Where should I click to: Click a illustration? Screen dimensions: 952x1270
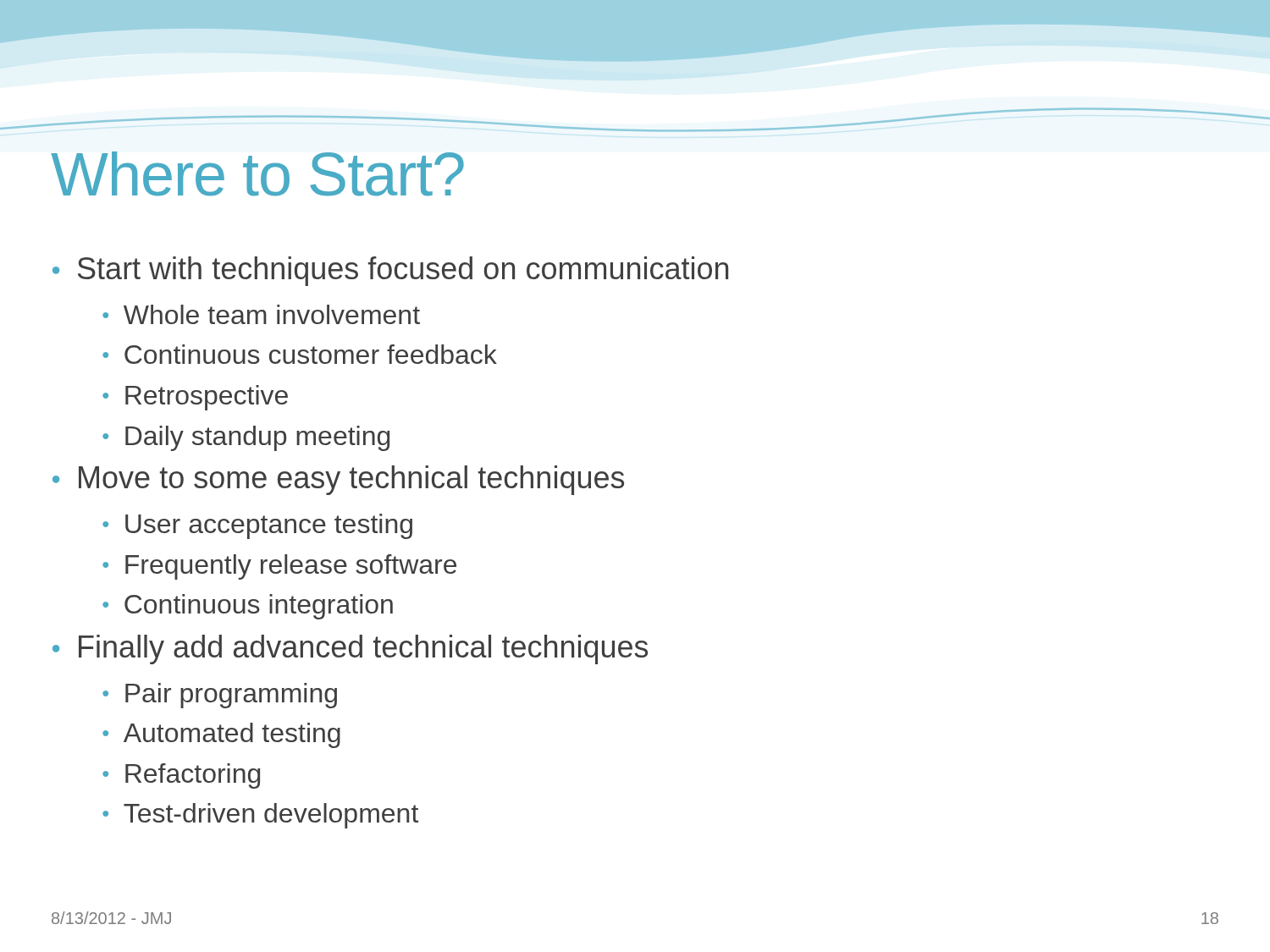635,76
